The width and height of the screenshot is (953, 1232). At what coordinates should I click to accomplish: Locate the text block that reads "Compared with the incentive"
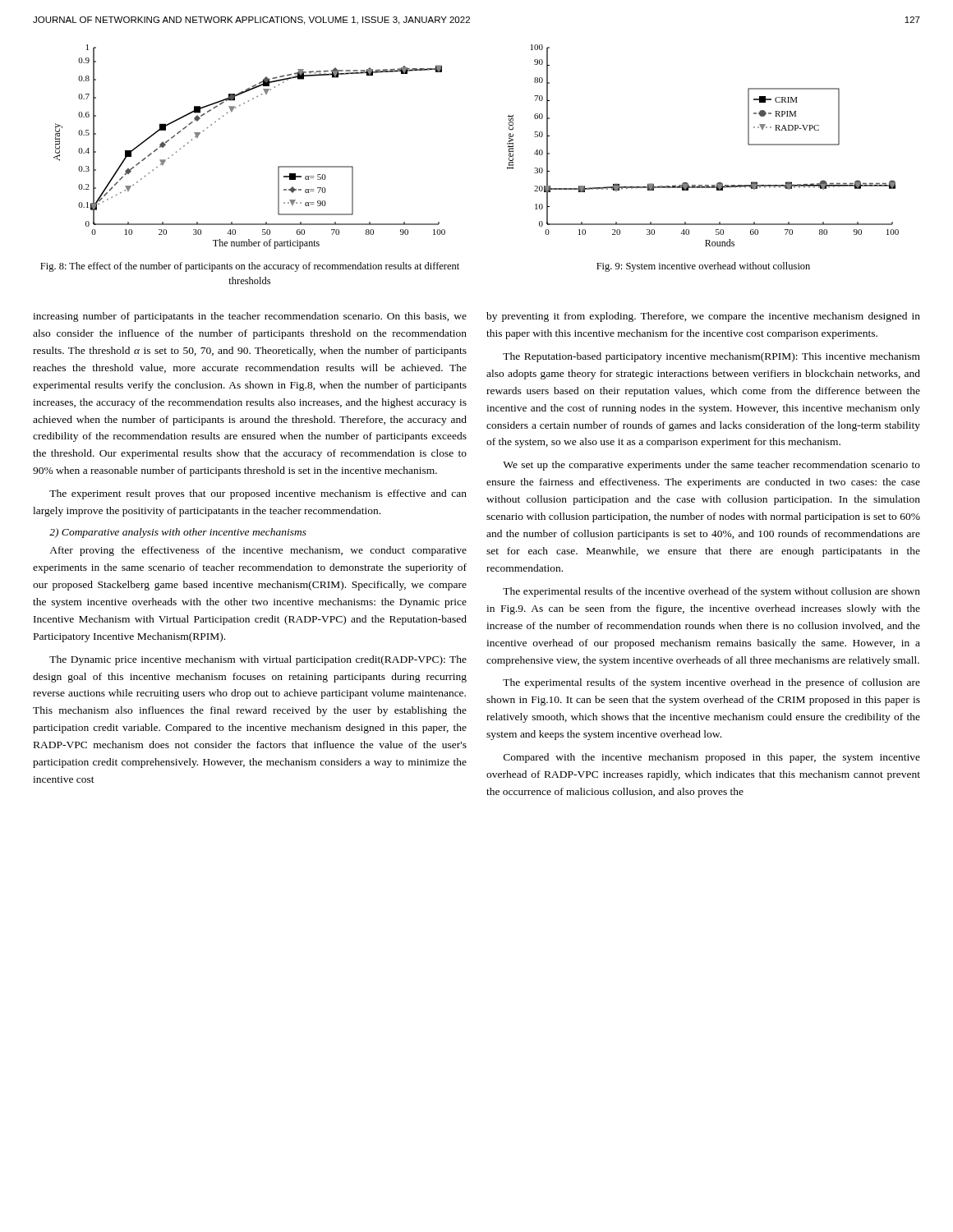point(703,774)
